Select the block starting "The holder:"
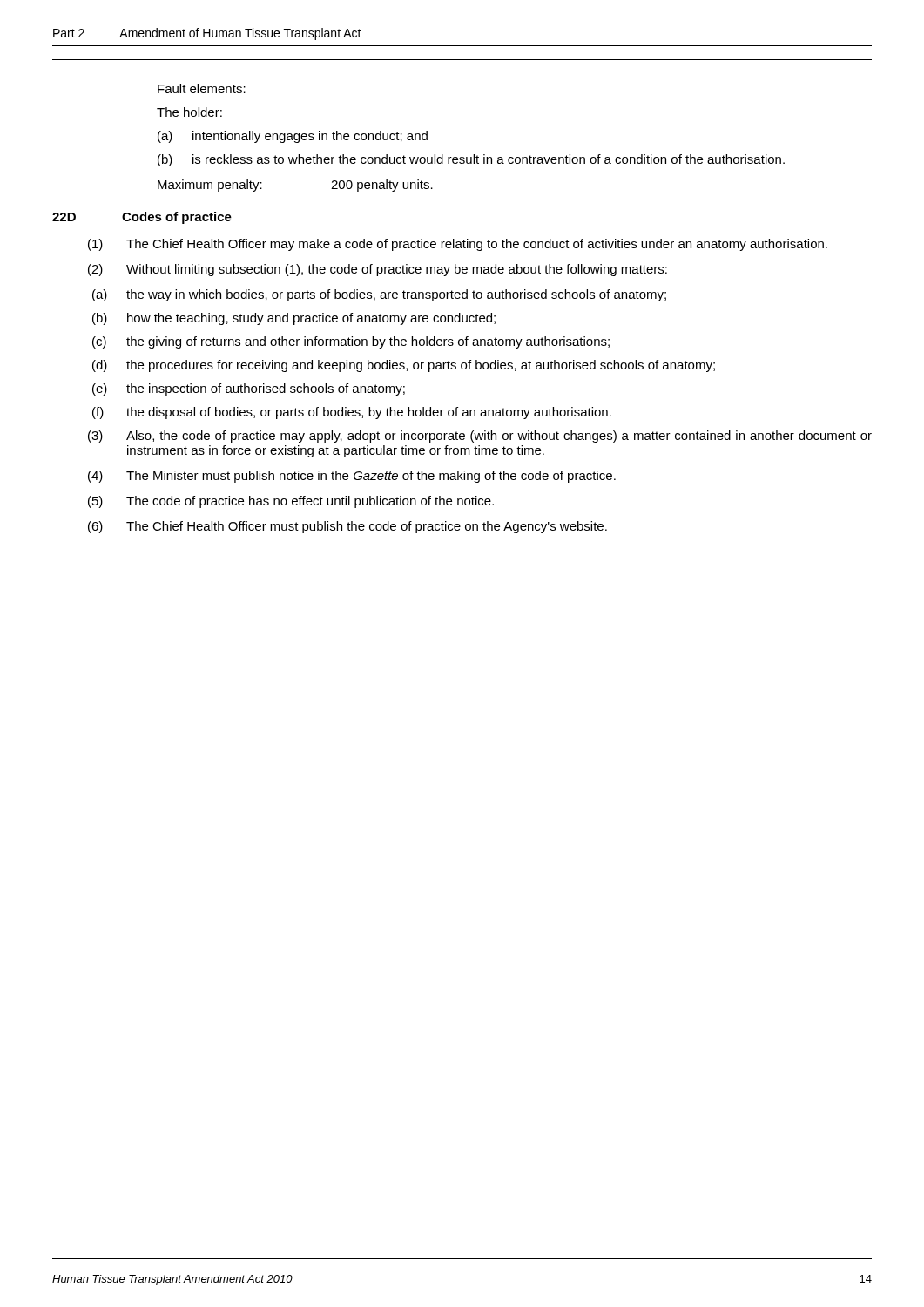The height and width of the screenshot is (1307, 924). point(190,112)
